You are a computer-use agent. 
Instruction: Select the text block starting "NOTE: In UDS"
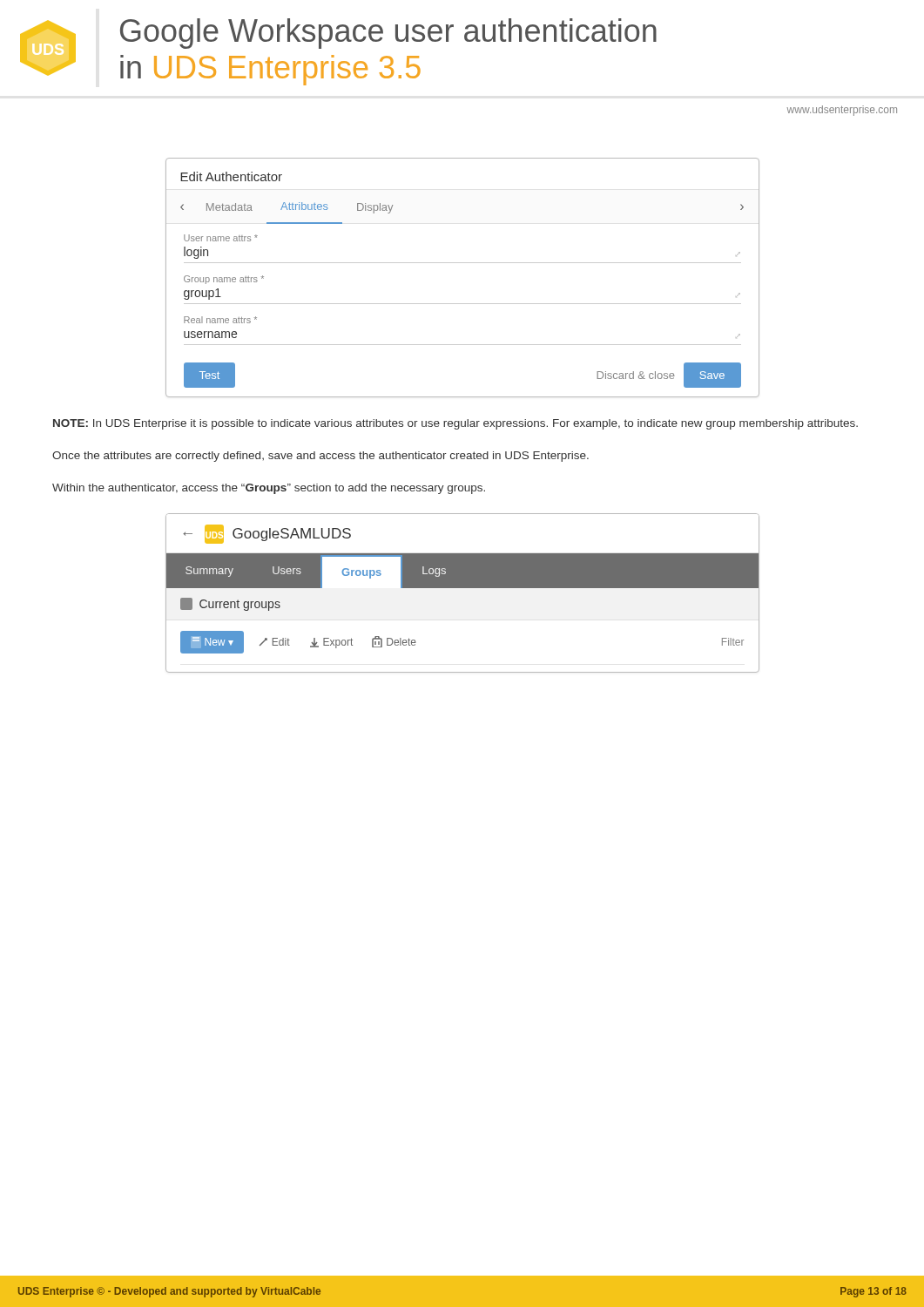tap(455, 423)
